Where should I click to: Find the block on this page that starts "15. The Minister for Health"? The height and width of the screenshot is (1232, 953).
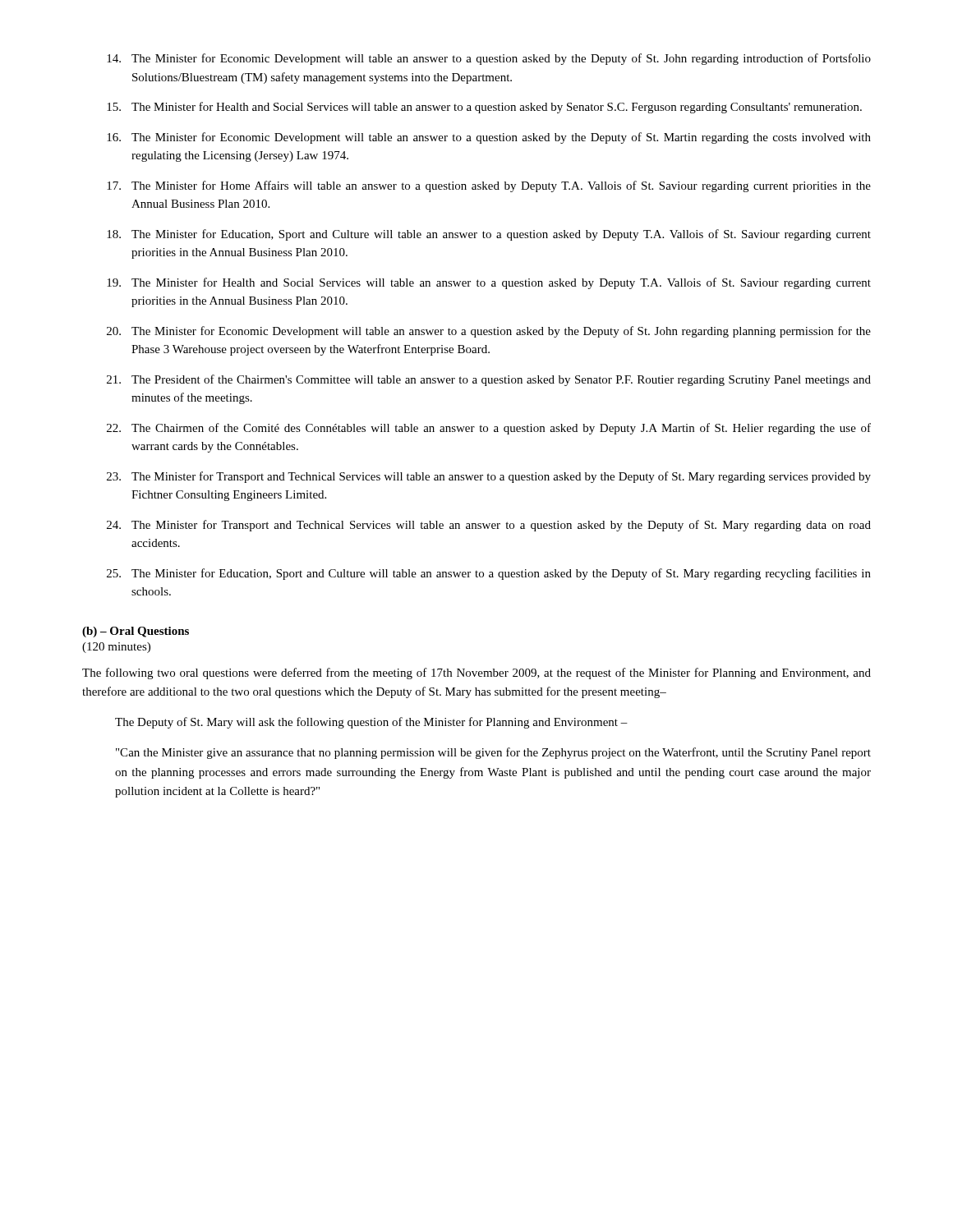click(476, 107)
